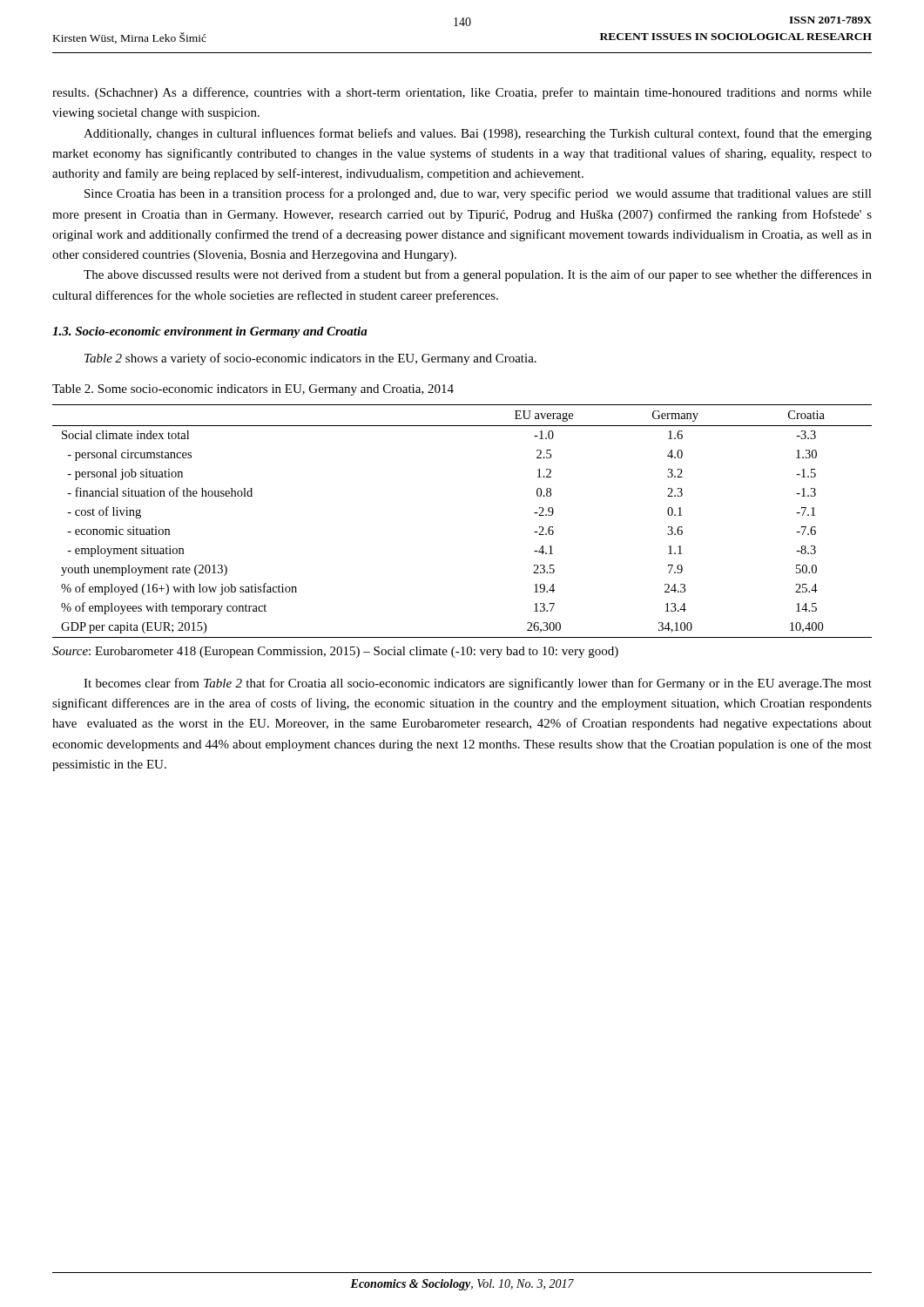Find the text block that says "results. (Schachner) As a difference,"
The width and height of the screenshot is (924, 1307).
coord(462,103)
